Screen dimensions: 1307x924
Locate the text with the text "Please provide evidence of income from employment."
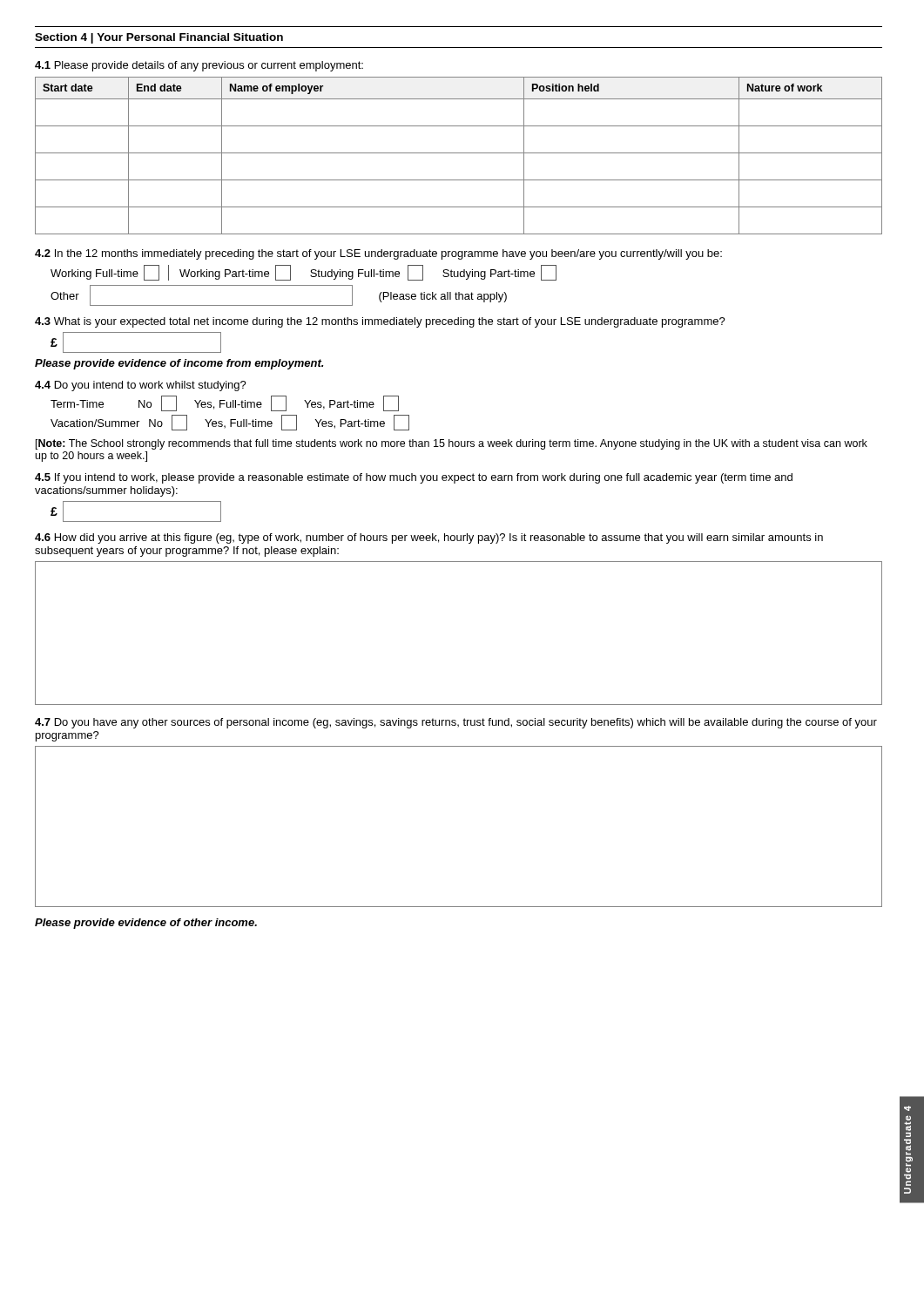point(180,363)
